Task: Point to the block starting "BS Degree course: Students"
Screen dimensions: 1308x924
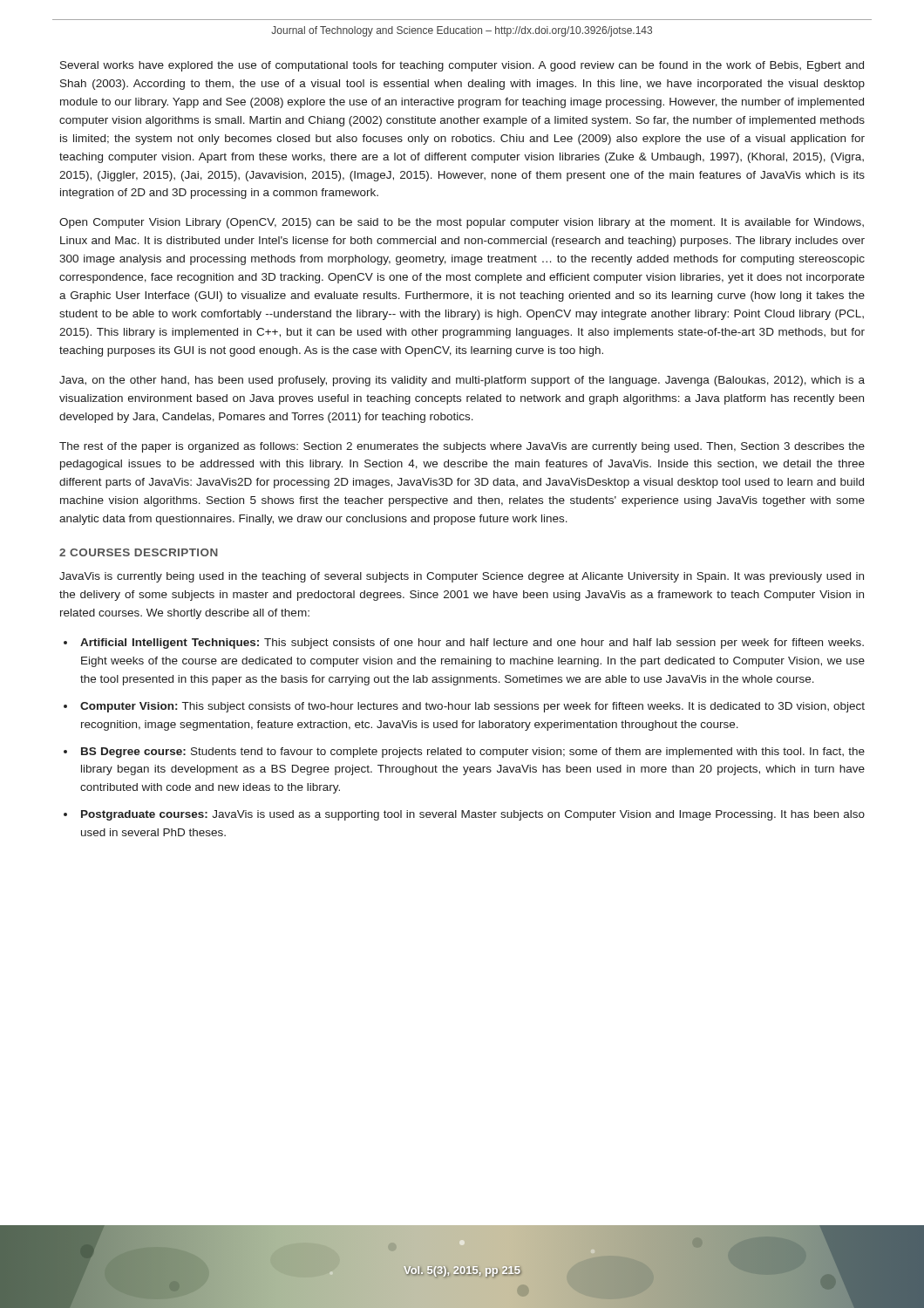Action: coord(472,769)
